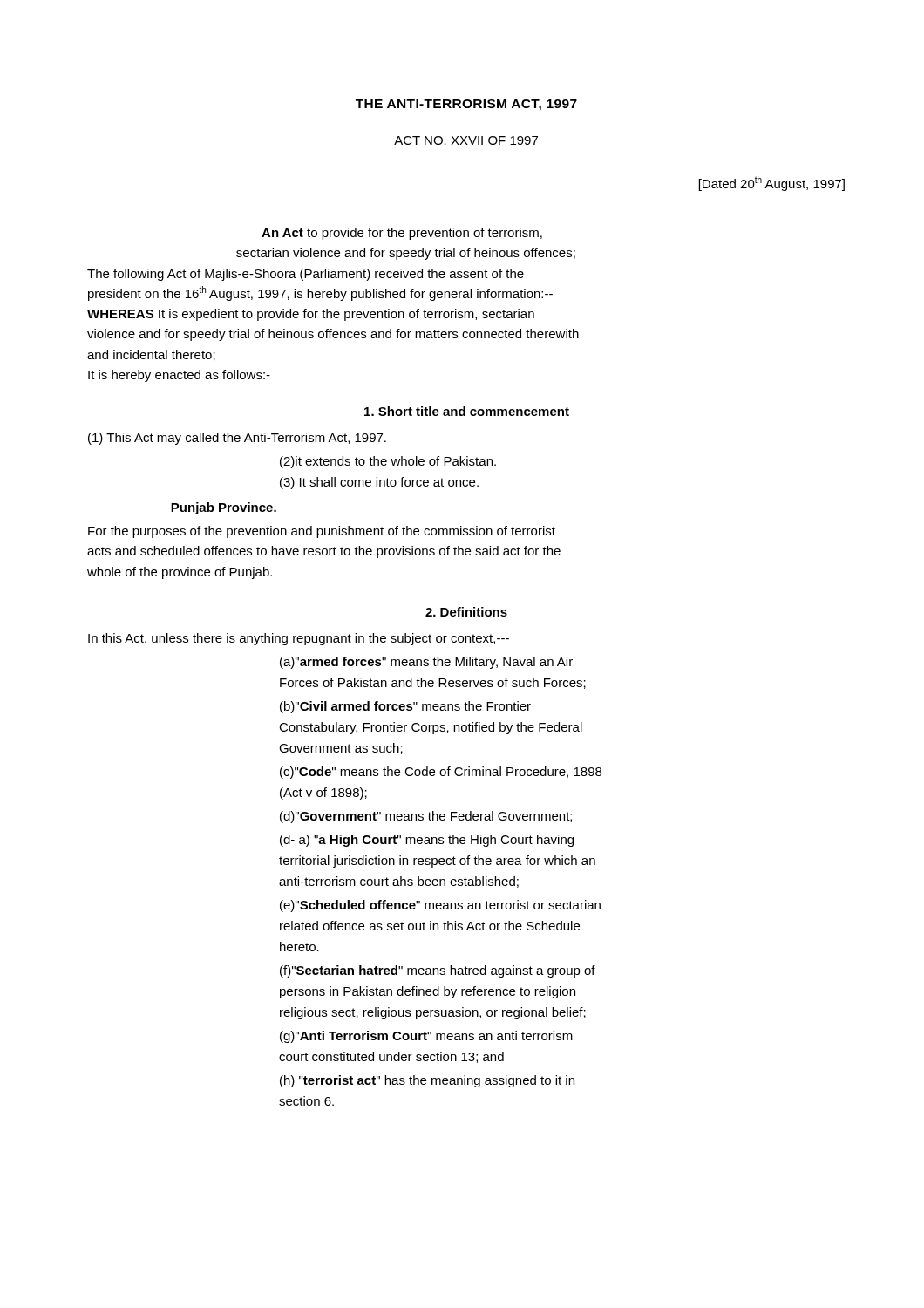Locate the block starting "(b)"Civil armed forces" means the Frontier"
Image resolution: width=924 pixels, height=1308 pixels.
click(x=431, y=727)
